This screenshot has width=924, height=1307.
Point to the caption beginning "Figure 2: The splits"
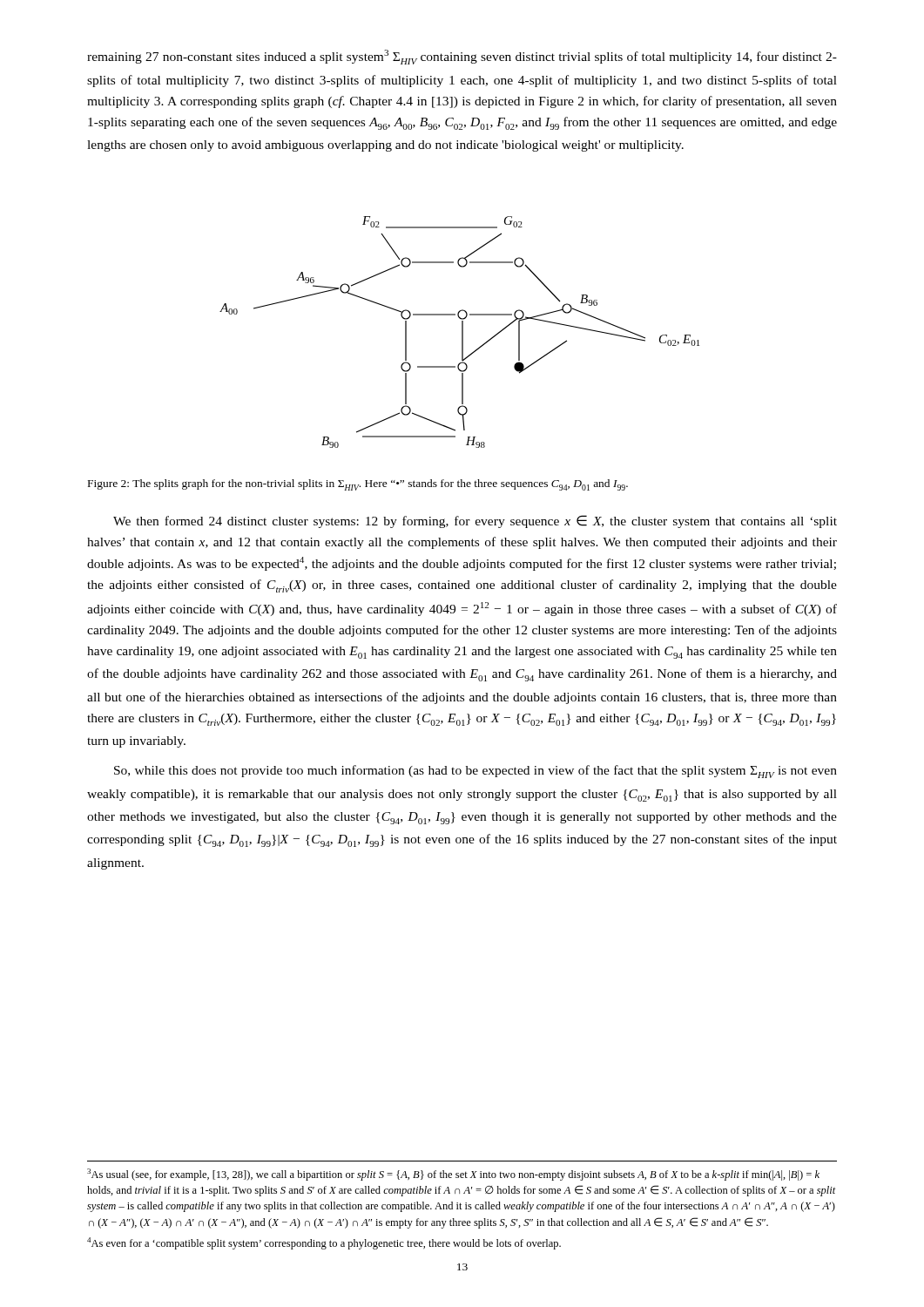pos(358,484)
